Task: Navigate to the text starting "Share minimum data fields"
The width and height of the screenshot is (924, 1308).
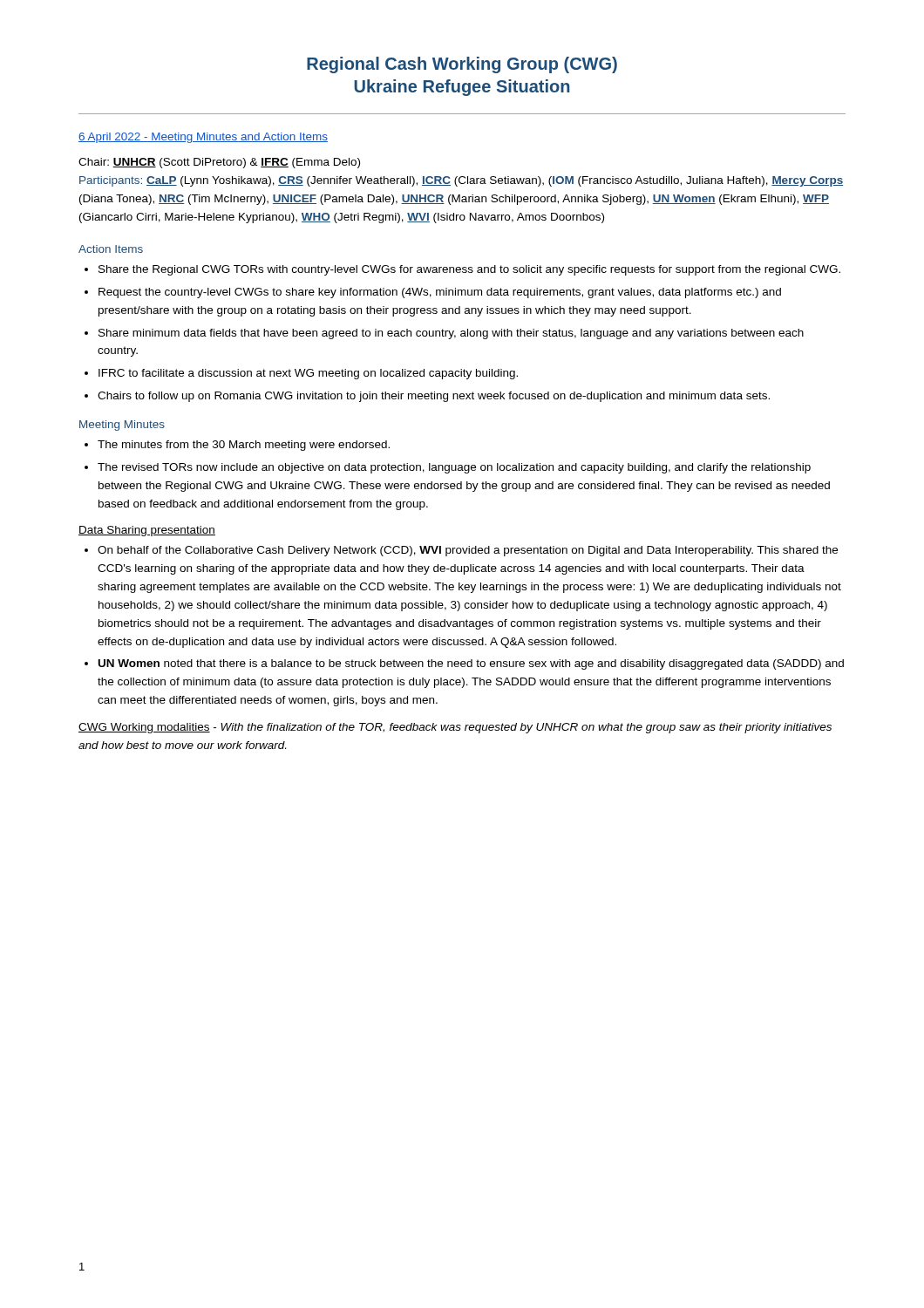Action: [x=451, y=341]
